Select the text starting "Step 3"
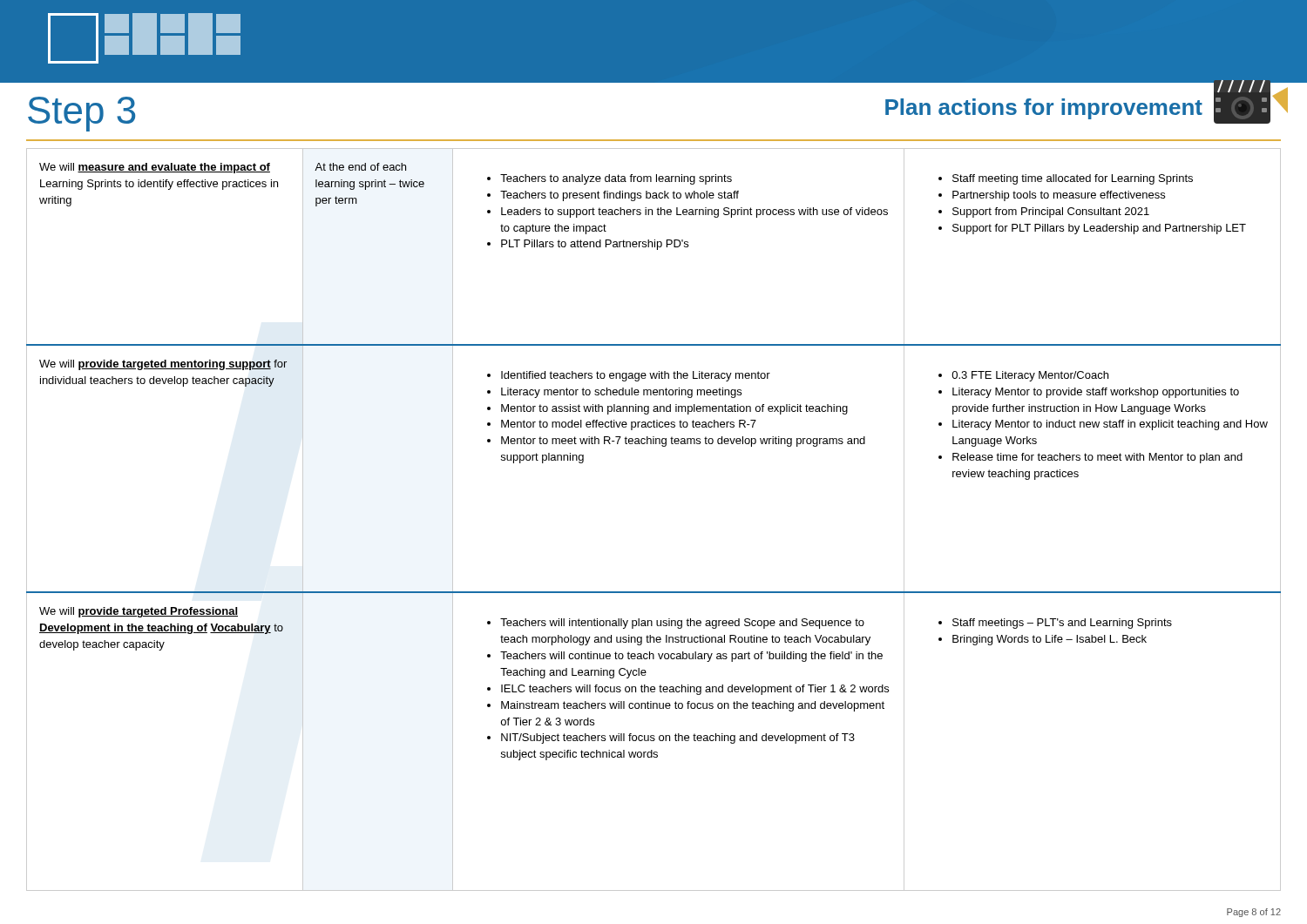 point(82,110)
